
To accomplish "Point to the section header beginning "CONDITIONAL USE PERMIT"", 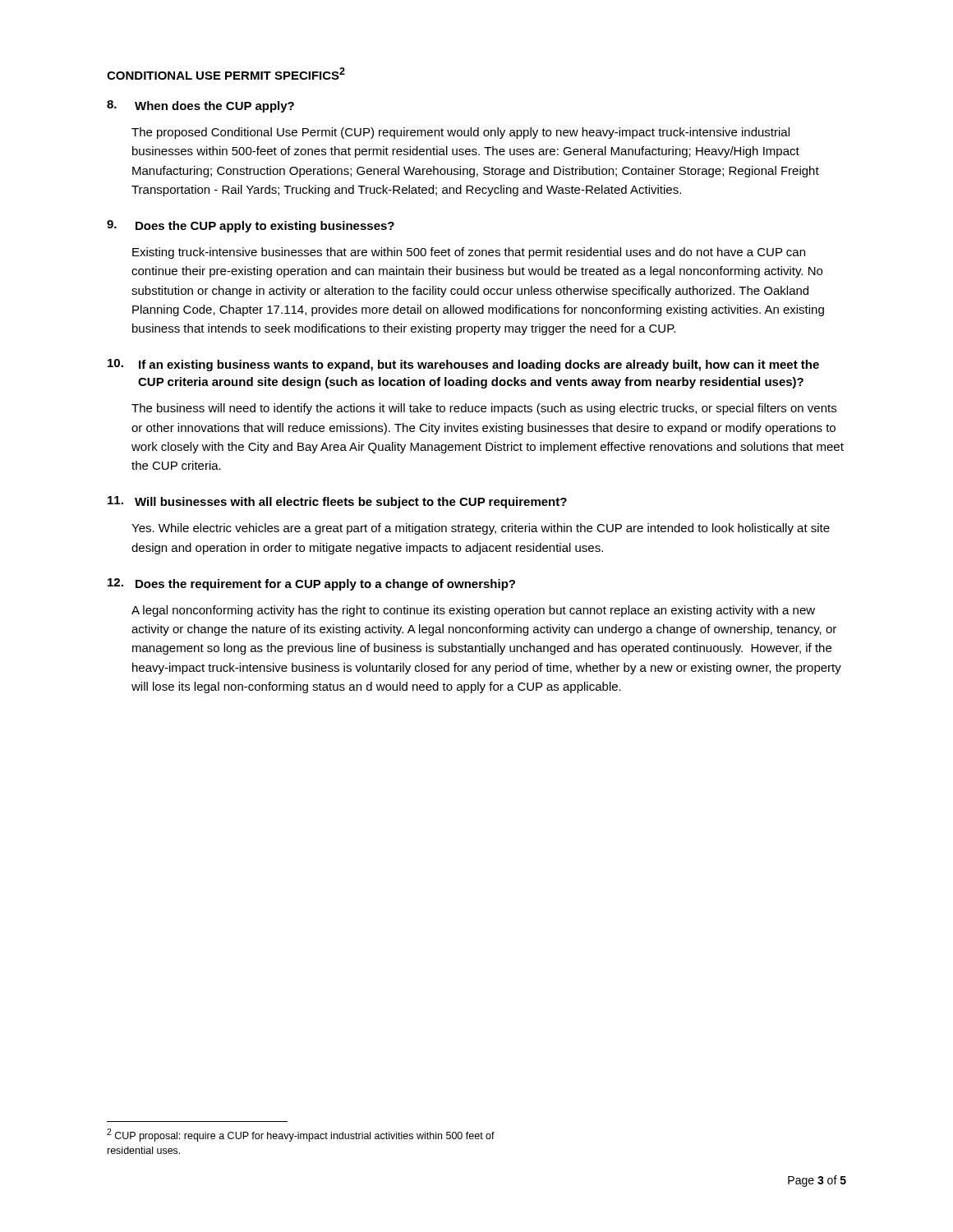I will coord(226,74).
